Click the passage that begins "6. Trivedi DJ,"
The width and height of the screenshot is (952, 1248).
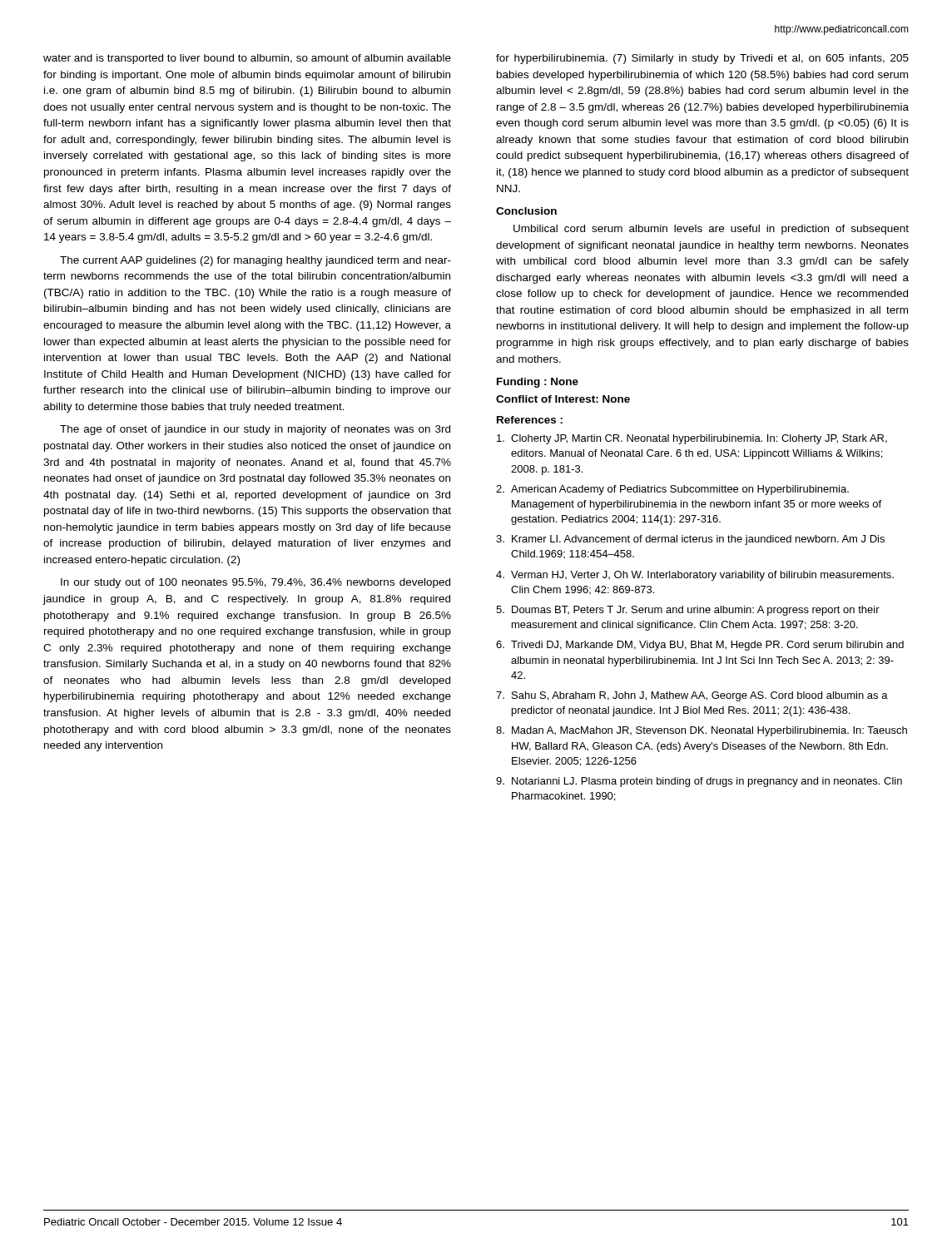[702, 660]
